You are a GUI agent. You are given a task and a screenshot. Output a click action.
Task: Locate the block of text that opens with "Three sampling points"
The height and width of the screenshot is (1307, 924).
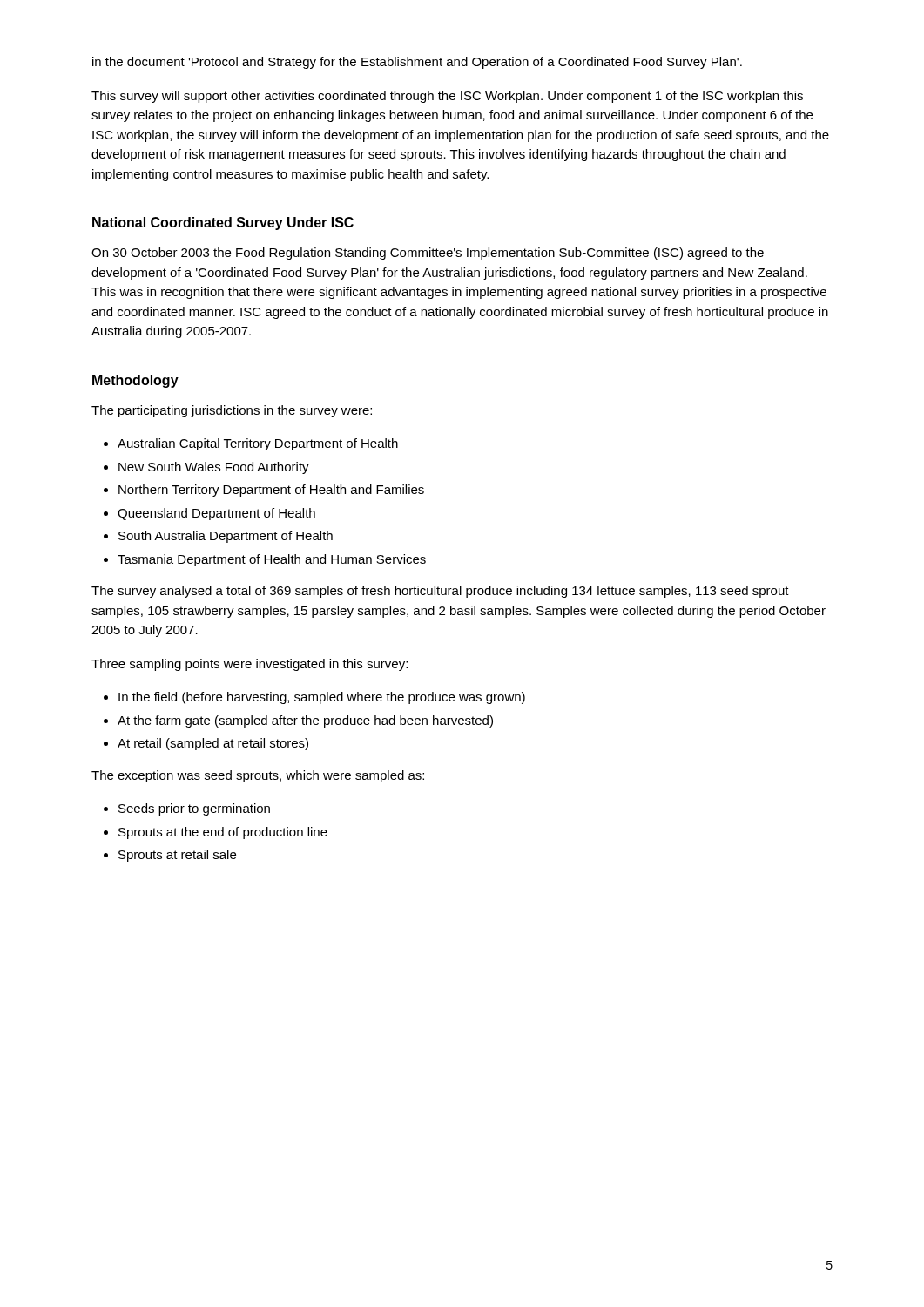click(250, 663)
